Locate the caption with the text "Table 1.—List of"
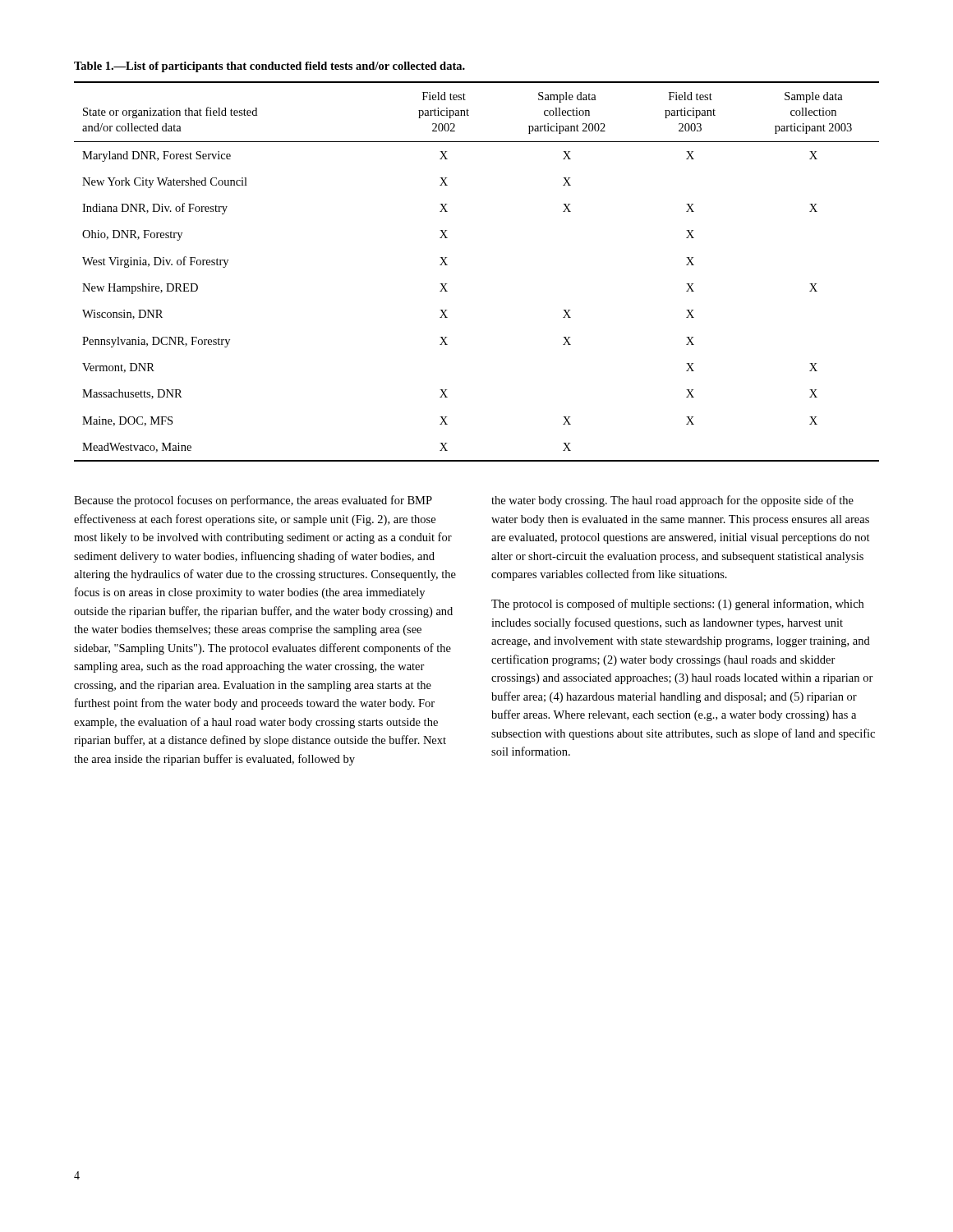 point(270,66)
